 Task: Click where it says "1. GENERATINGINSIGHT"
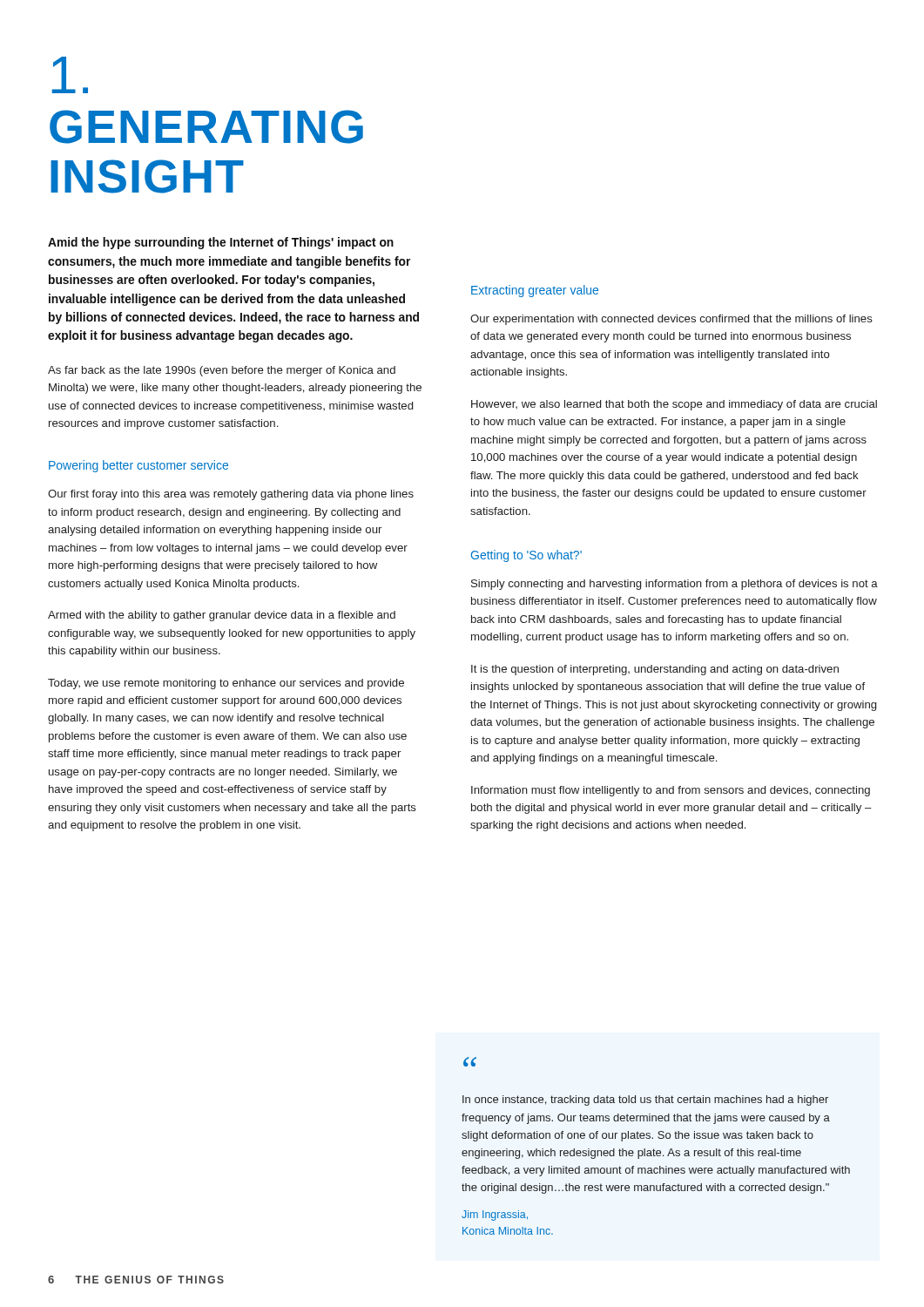tap(235, 124)
